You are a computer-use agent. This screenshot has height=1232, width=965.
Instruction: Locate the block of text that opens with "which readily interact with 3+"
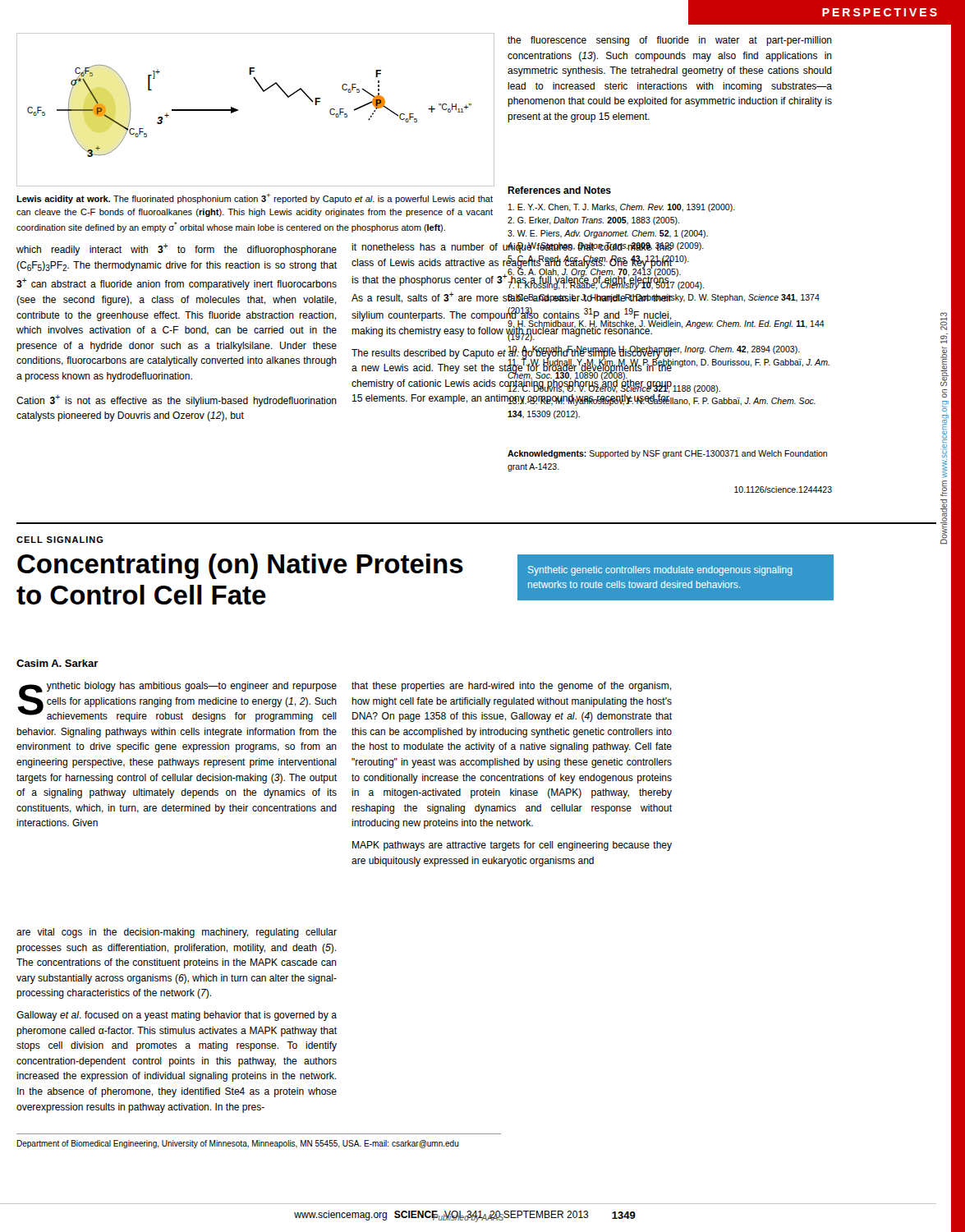(177, 332)
